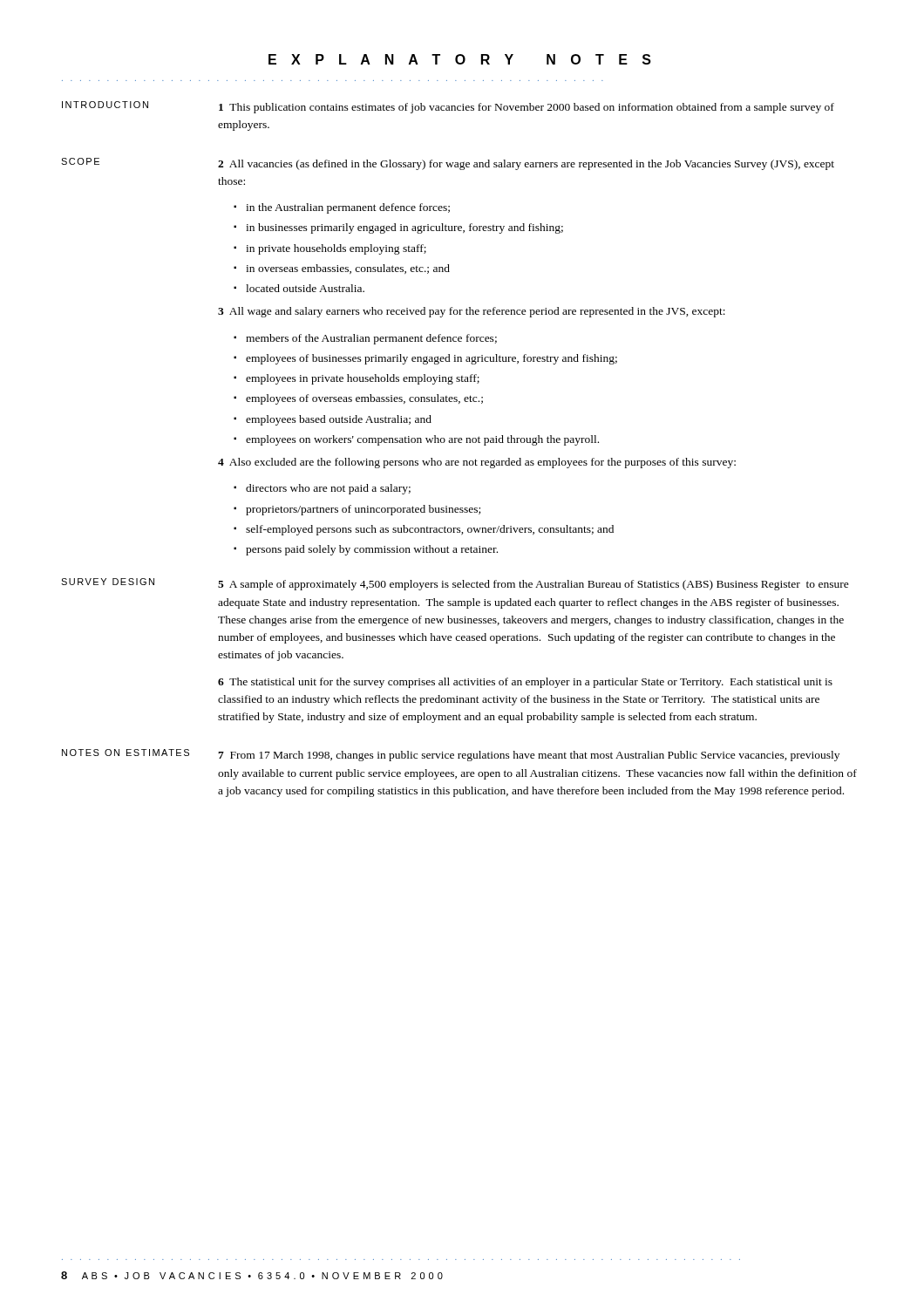Locate the text "SURVEY DESIGN"

[109, 582]
